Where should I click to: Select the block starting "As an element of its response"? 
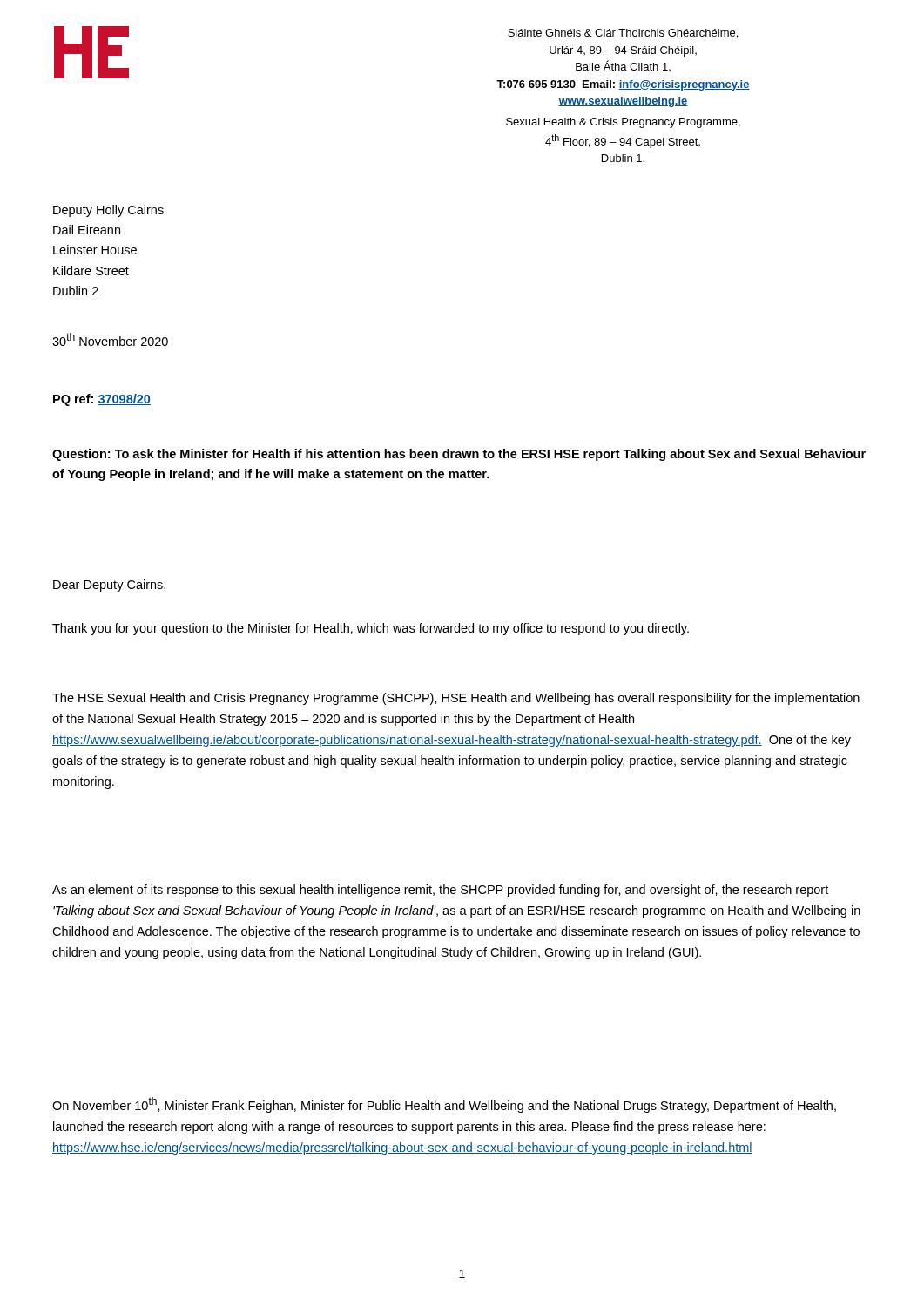pyautogui.click(x=456, y=921)
